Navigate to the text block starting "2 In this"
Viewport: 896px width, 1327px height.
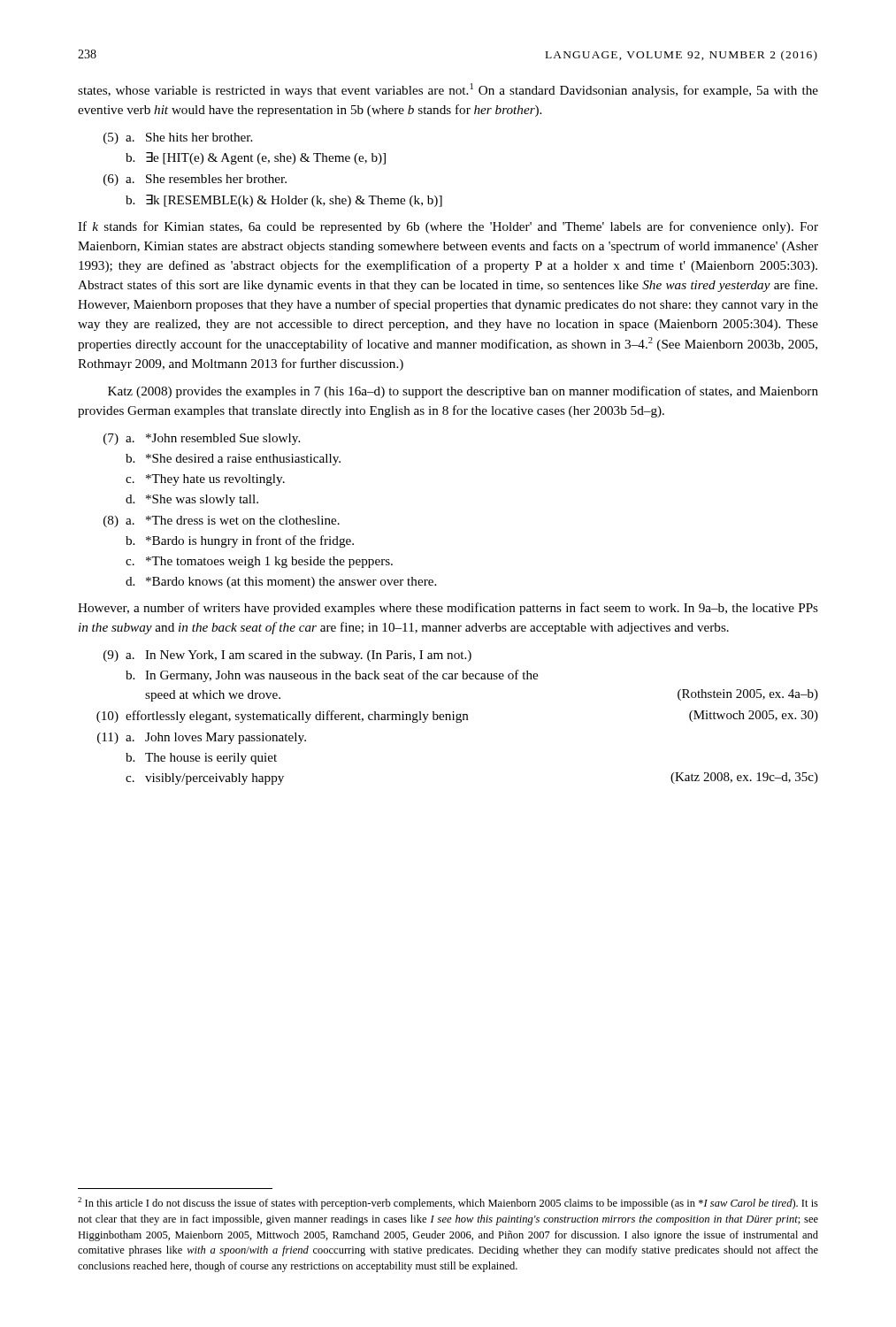448,1234
